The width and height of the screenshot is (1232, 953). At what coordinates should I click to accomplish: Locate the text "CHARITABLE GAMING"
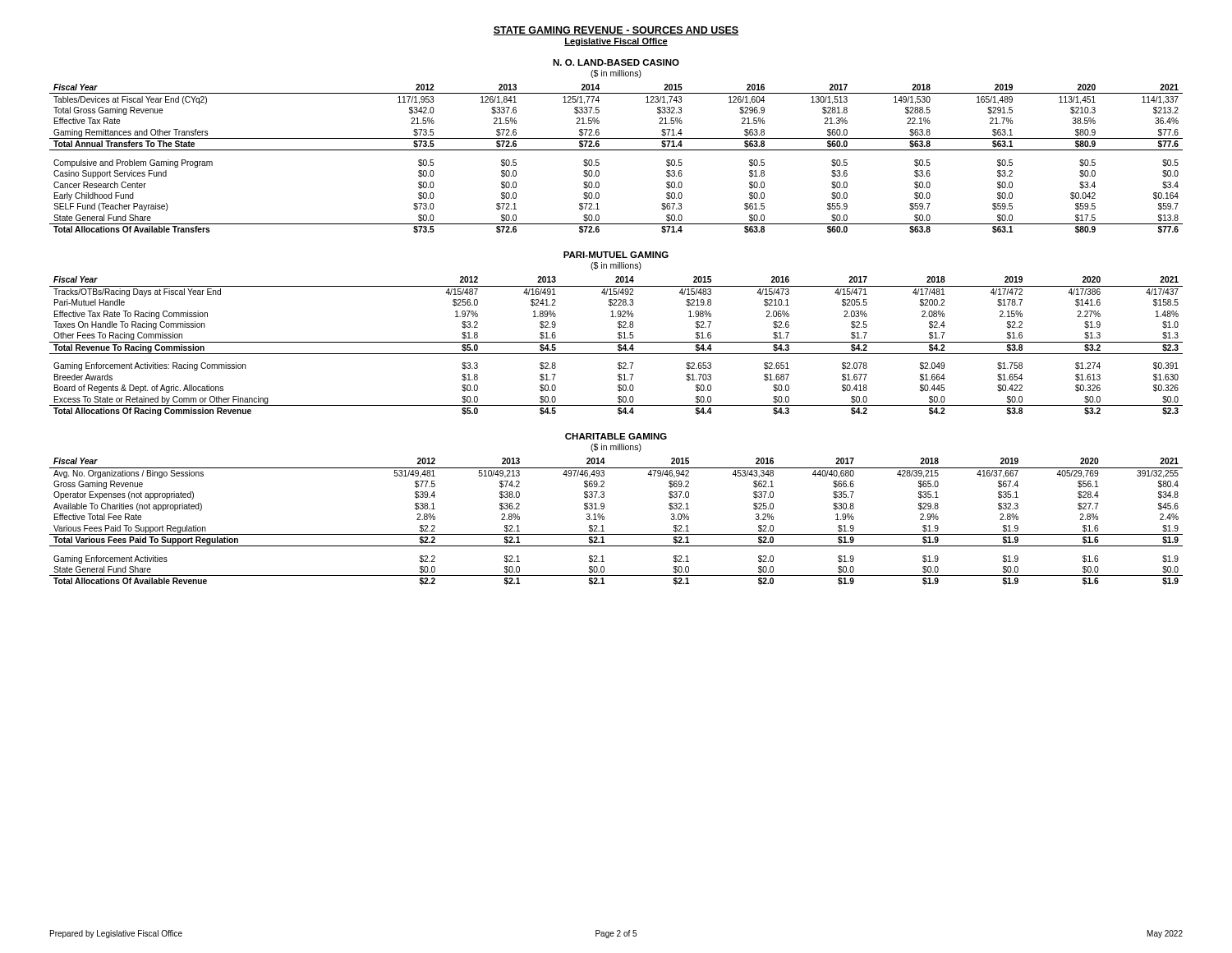click(616, 436)
